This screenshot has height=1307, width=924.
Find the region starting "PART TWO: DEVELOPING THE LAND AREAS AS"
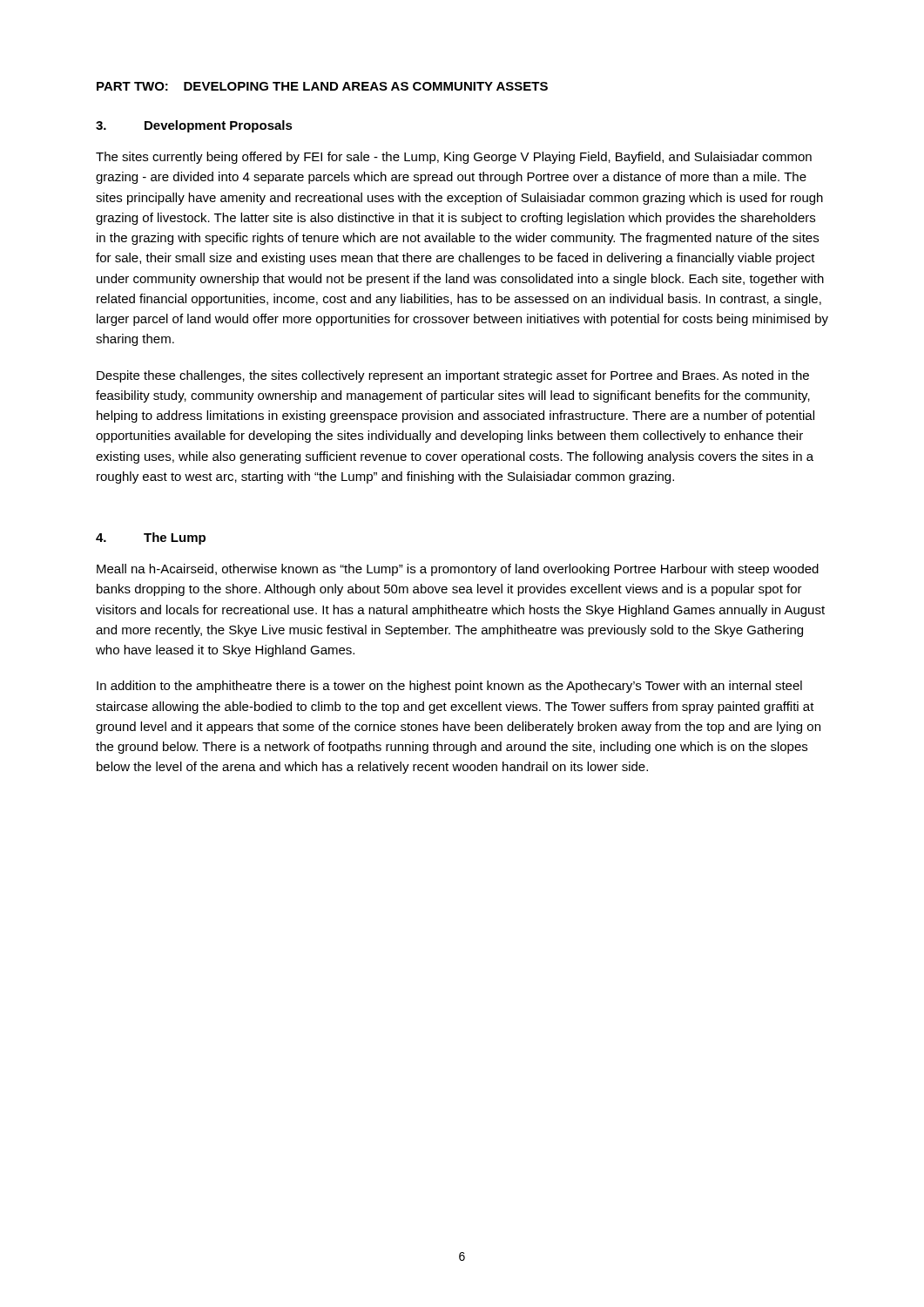tap(322, 86)
